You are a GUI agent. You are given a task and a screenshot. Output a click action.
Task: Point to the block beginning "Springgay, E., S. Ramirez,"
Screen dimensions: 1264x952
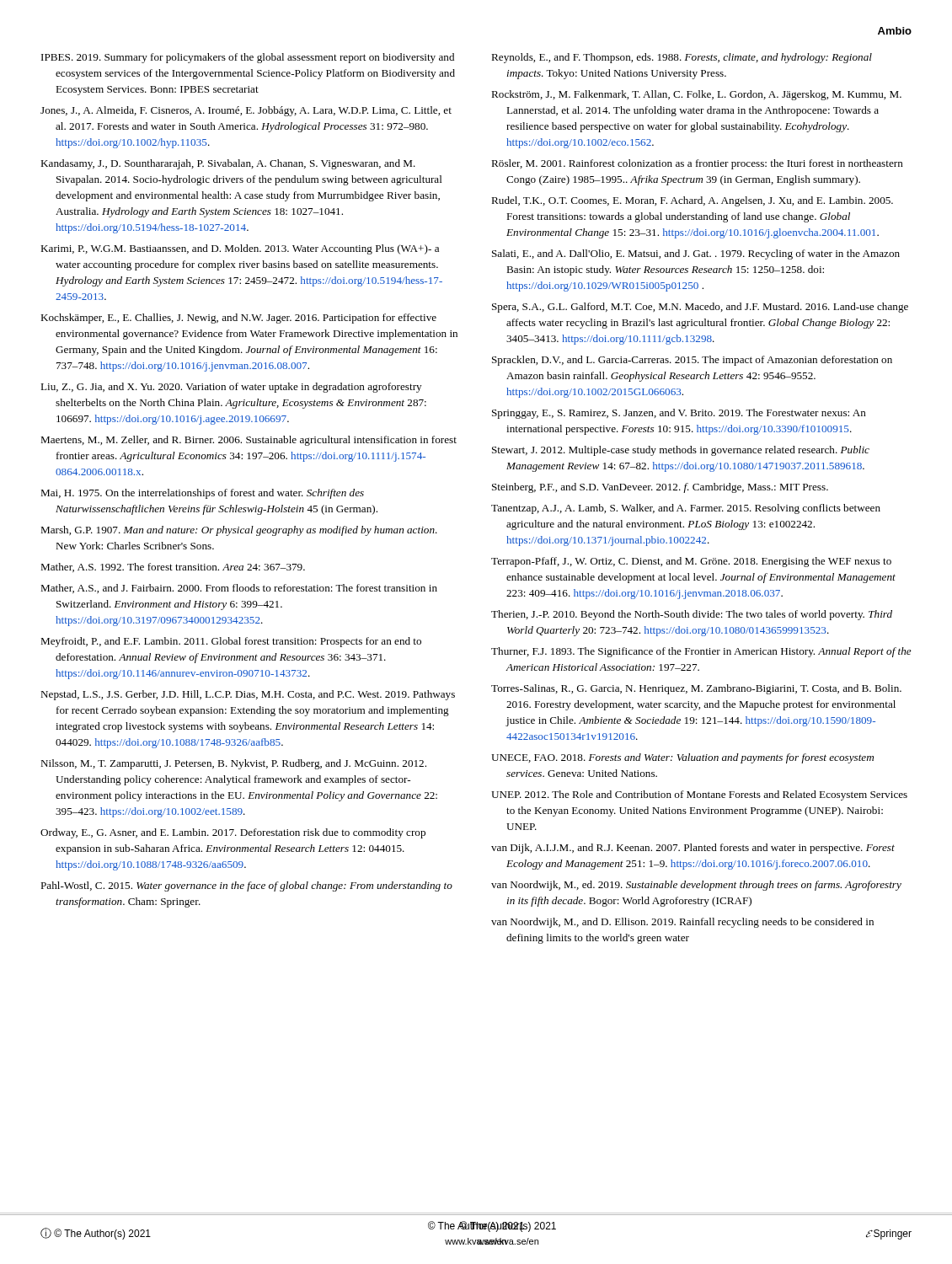(x=679, y=420)
